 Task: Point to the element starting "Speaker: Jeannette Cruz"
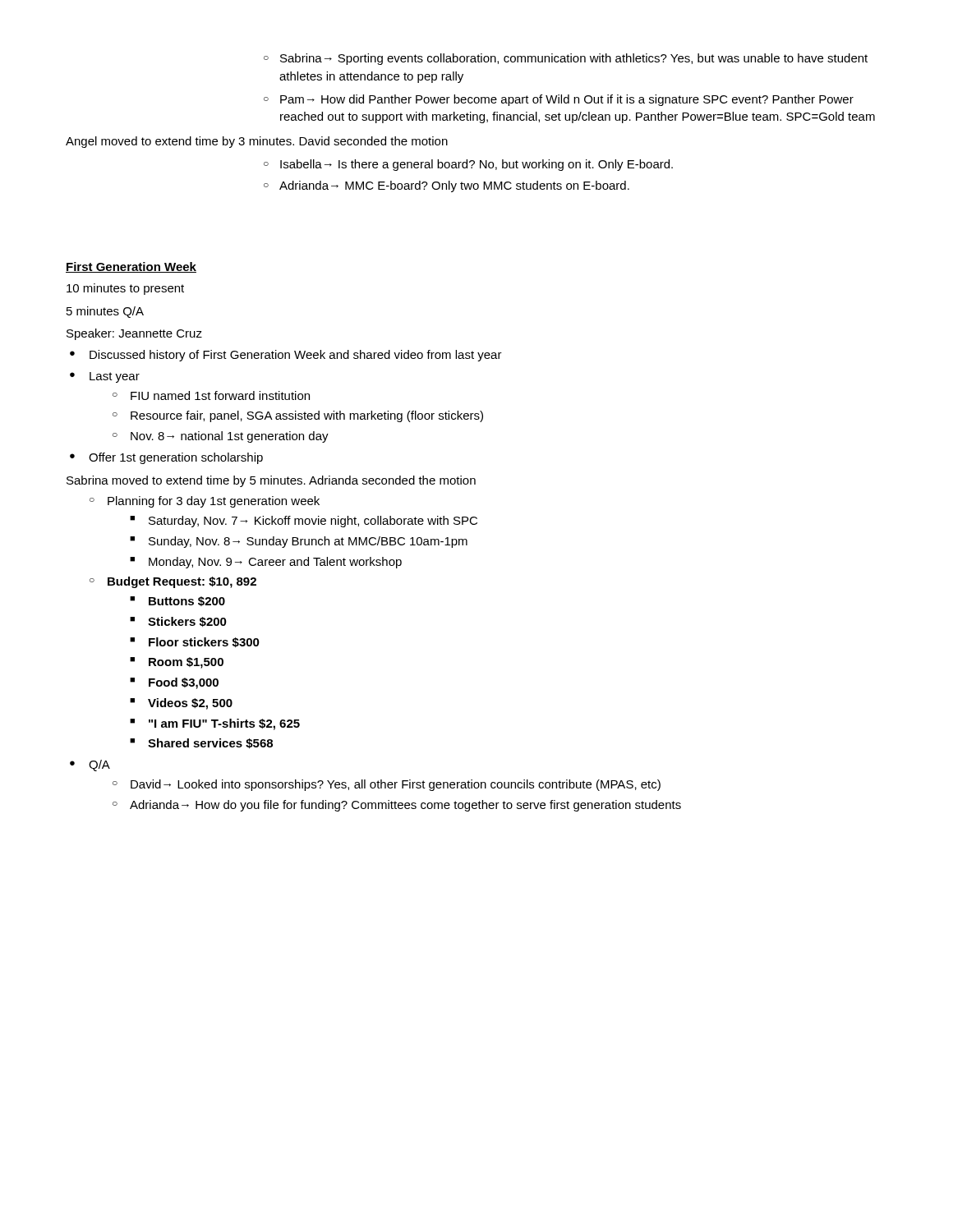134,333
